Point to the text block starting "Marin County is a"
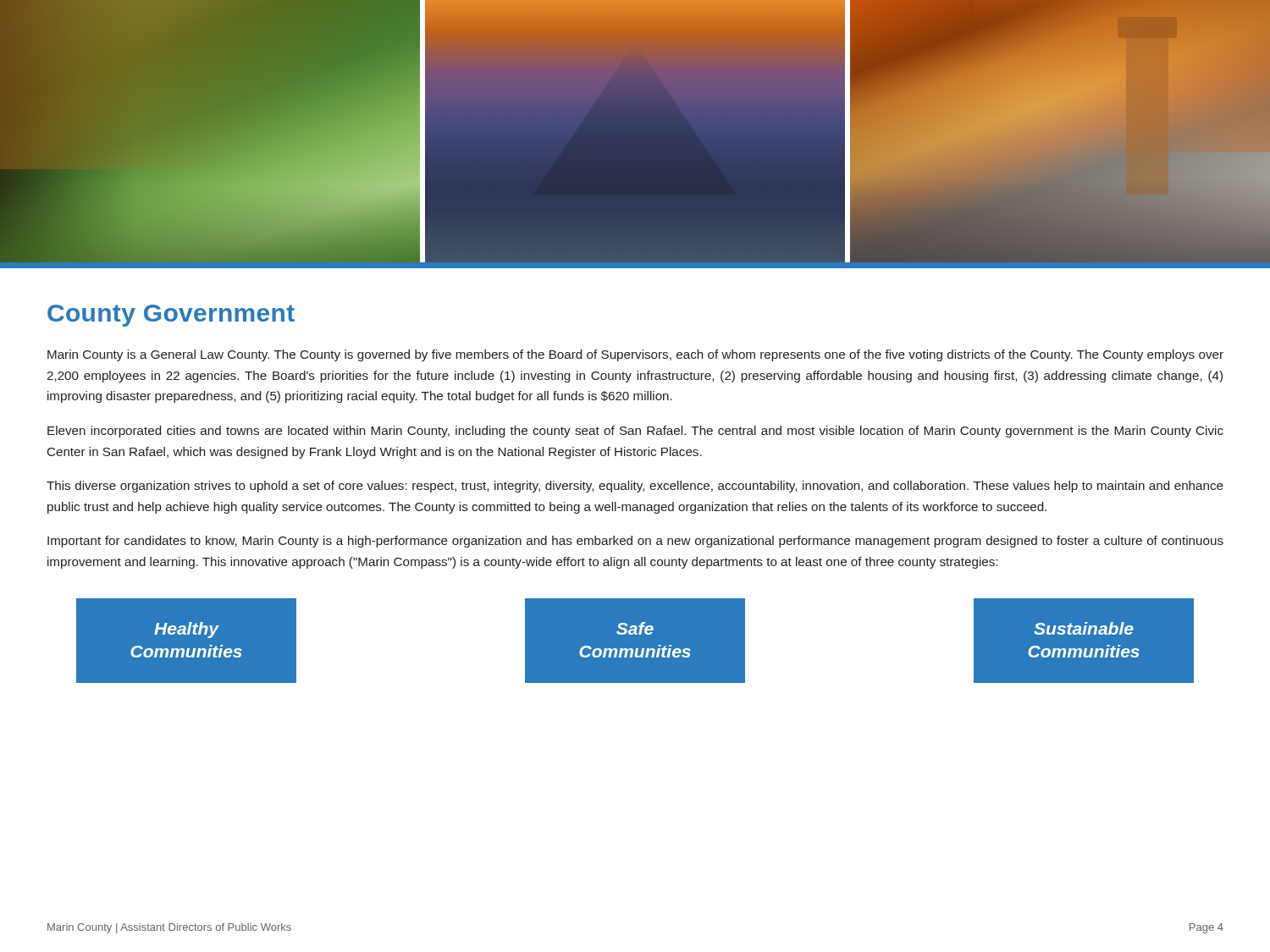The width and height of the screenshot is (1270, 952). tap(635, 375)
